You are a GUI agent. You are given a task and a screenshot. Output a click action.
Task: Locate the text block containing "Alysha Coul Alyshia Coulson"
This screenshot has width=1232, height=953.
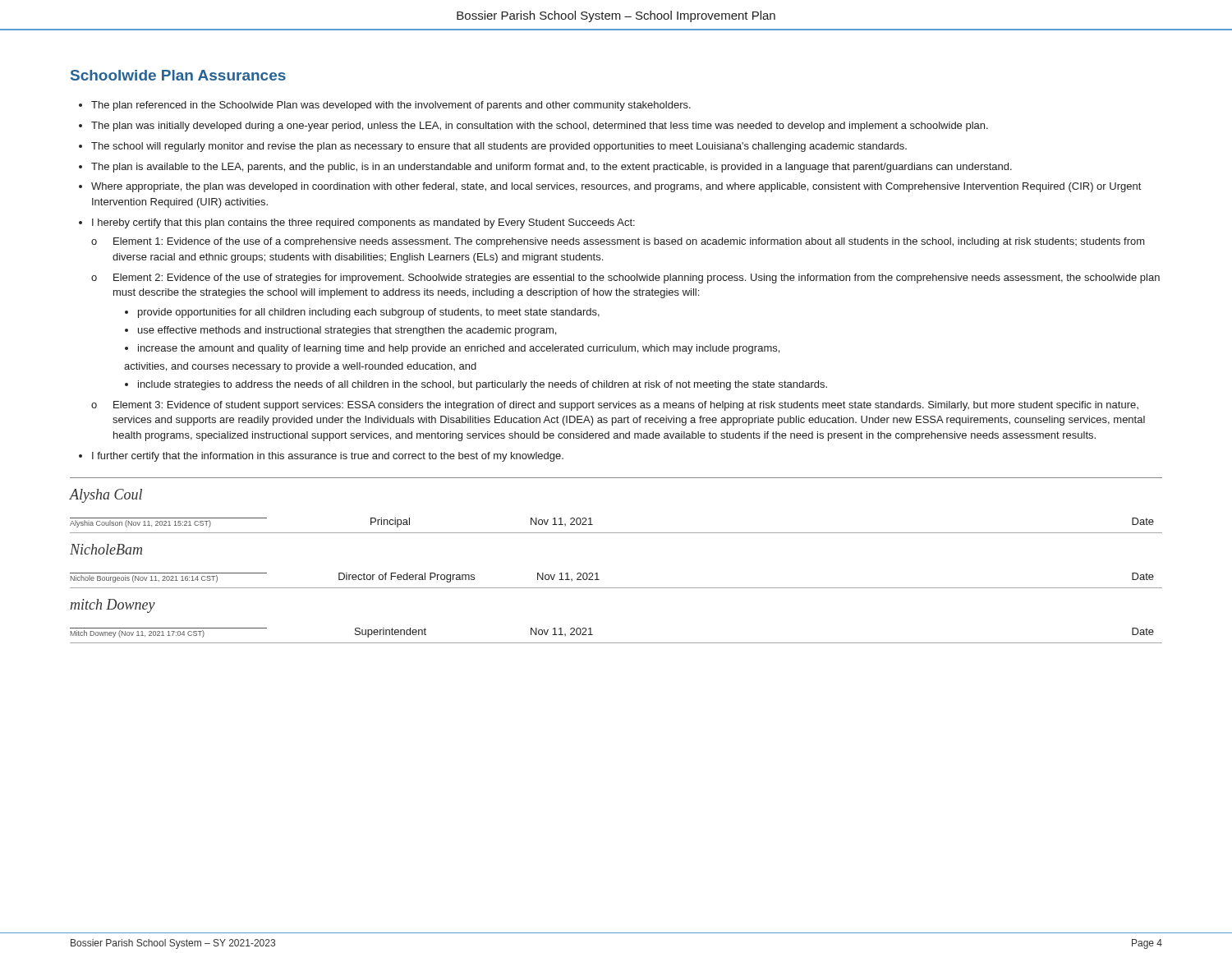pyautogui.click(x=106, y=496)
